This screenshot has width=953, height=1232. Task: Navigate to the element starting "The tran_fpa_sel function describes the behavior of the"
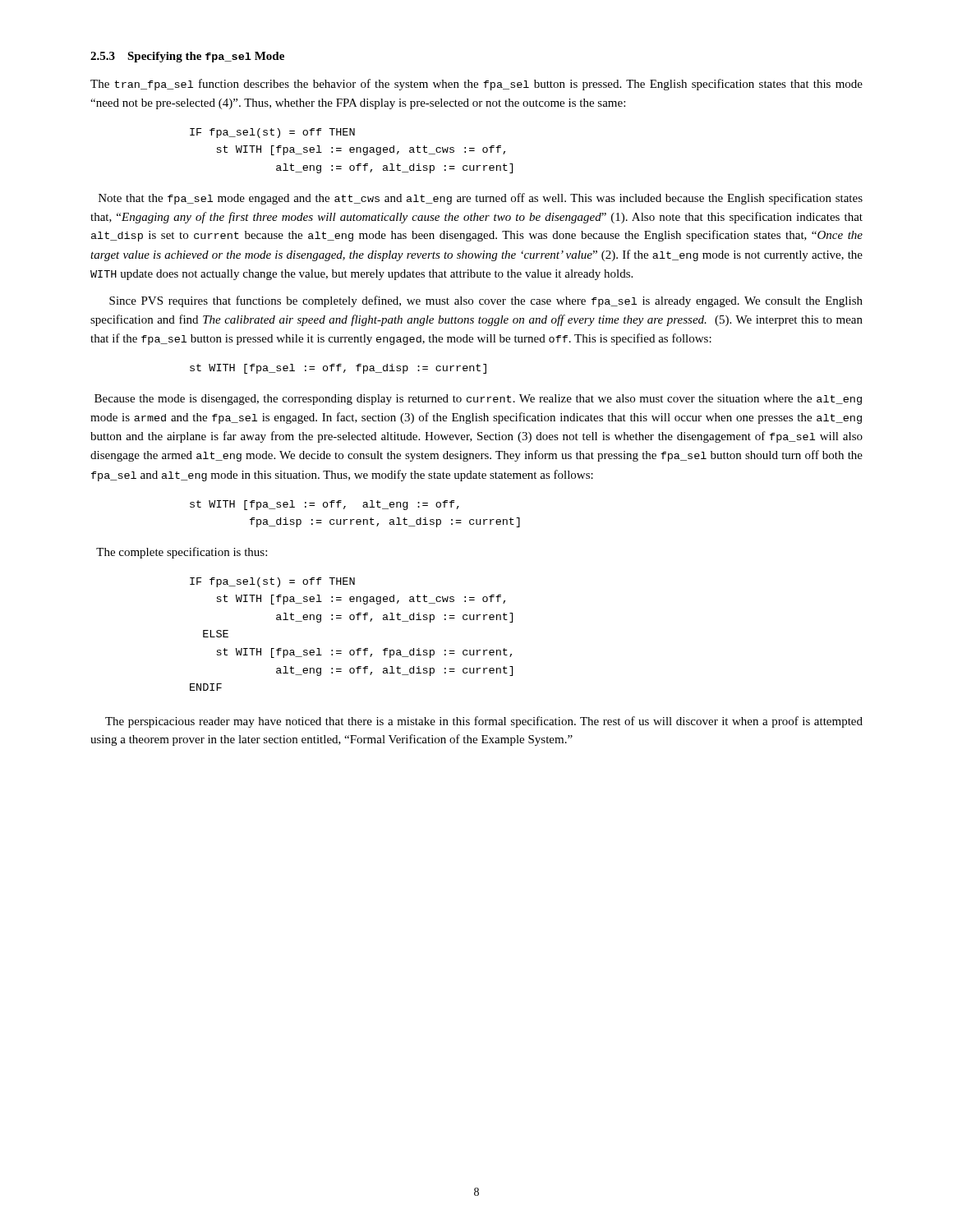point(476,93)
